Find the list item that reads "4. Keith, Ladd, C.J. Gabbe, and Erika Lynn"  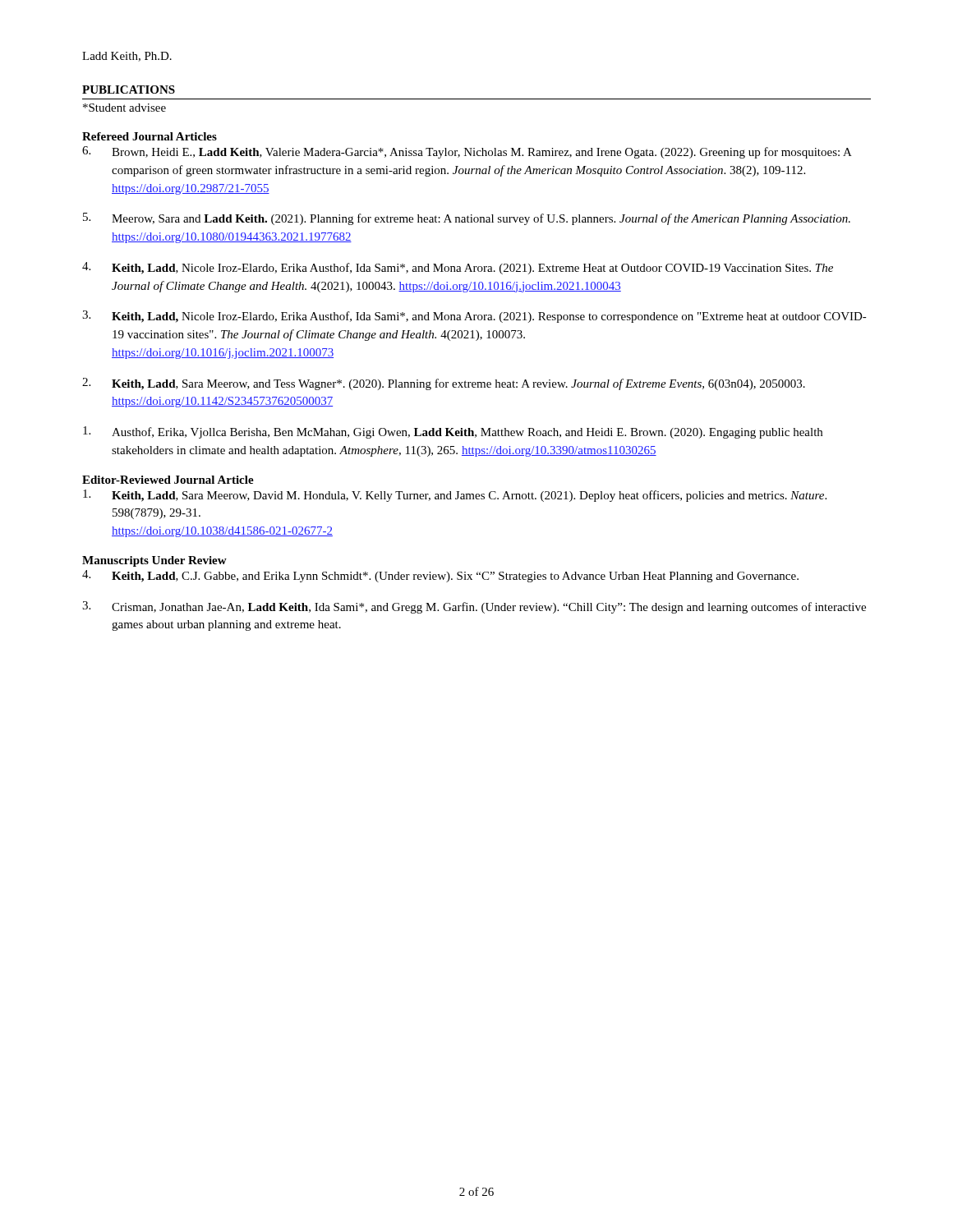point(476,576)
